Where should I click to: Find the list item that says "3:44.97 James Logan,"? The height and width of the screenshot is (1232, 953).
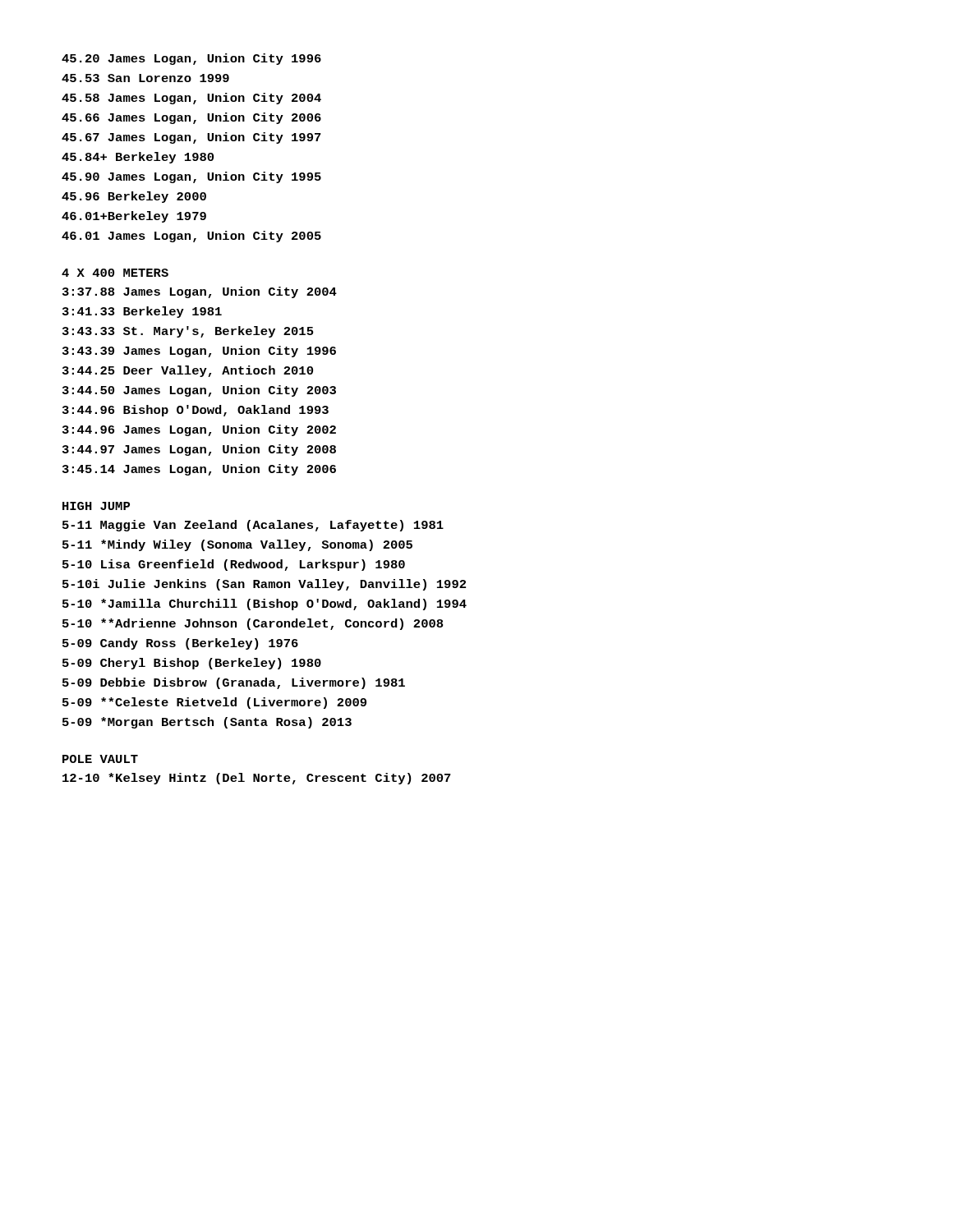click(x=199, y=450)
